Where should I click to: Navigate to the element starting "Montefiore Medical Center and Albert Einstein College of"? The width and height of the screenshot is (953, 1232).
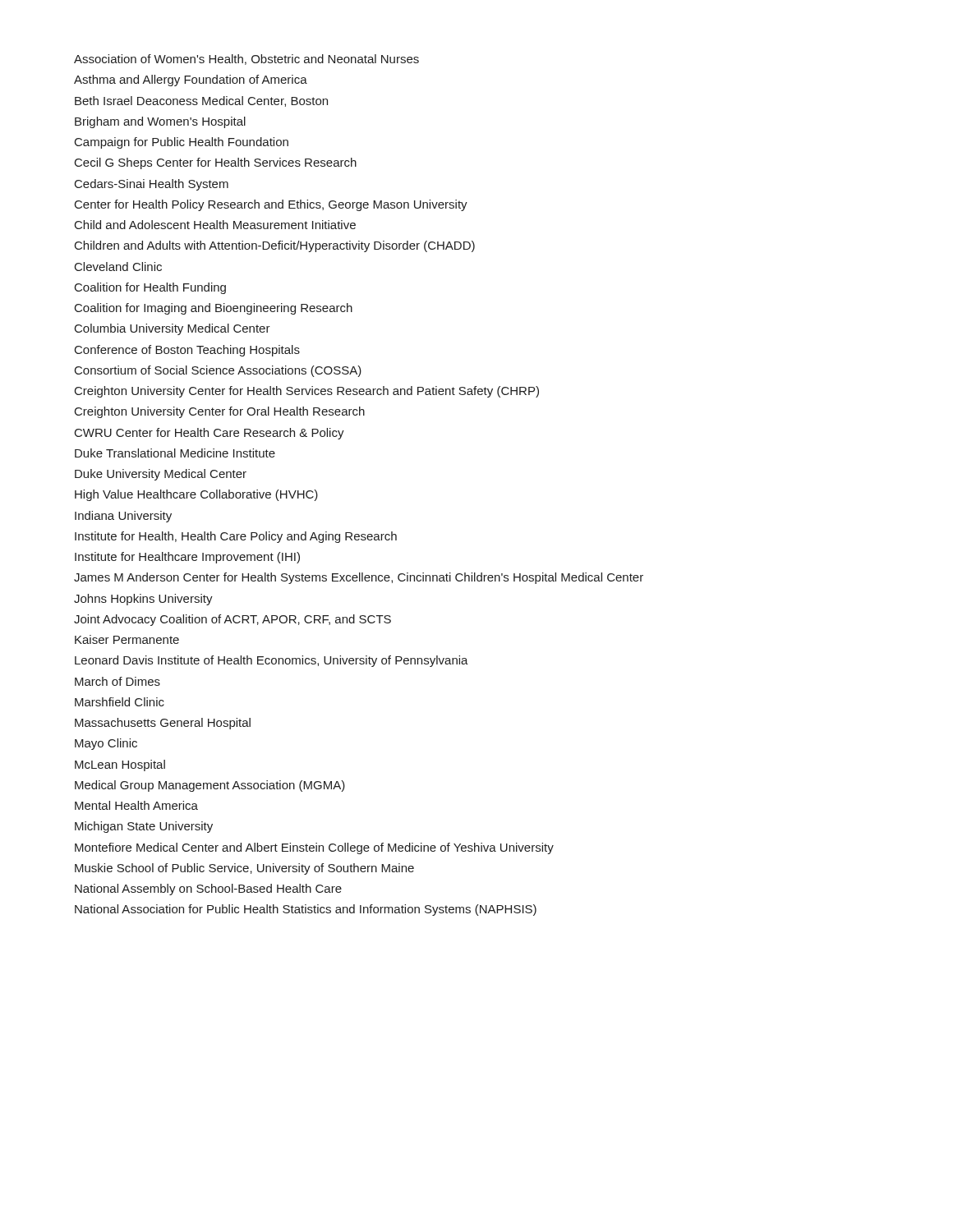point(476,847)
